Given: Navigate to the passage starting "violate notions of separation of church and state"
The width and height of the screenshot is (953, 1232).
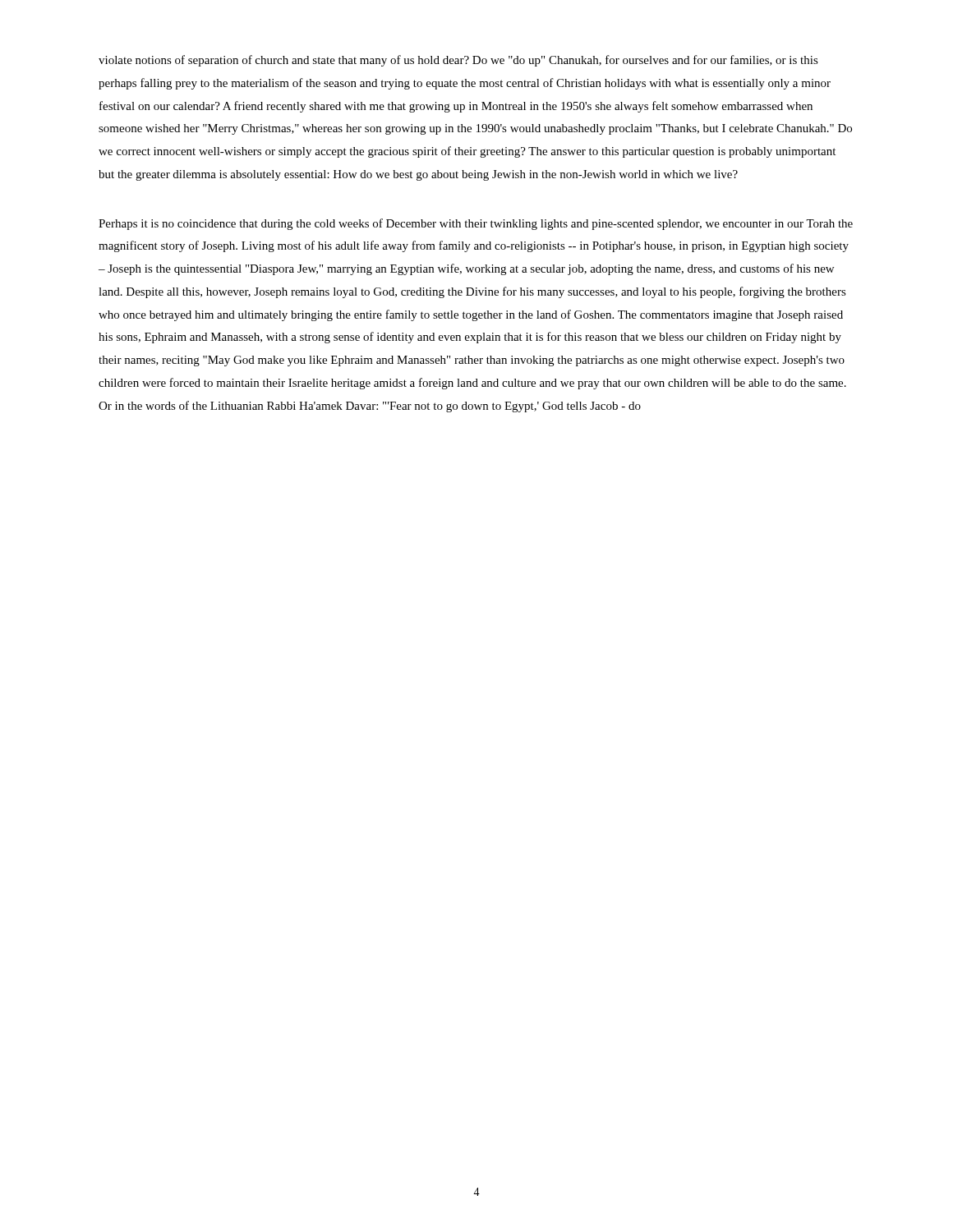Looking at the screenshot, I should (x=476, y=117).
